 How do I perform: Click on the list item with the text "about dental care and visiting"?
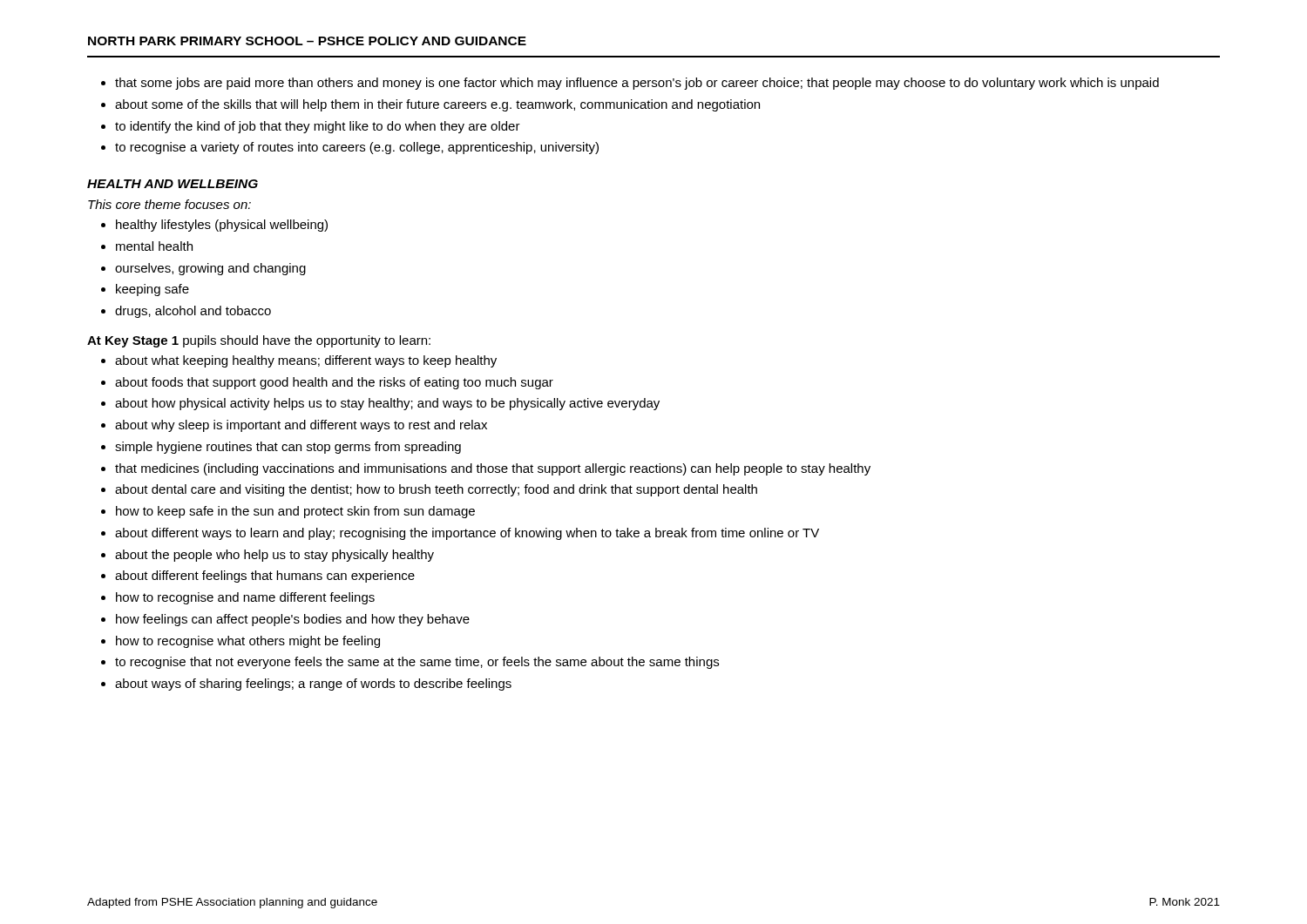[x=437, y=489]
